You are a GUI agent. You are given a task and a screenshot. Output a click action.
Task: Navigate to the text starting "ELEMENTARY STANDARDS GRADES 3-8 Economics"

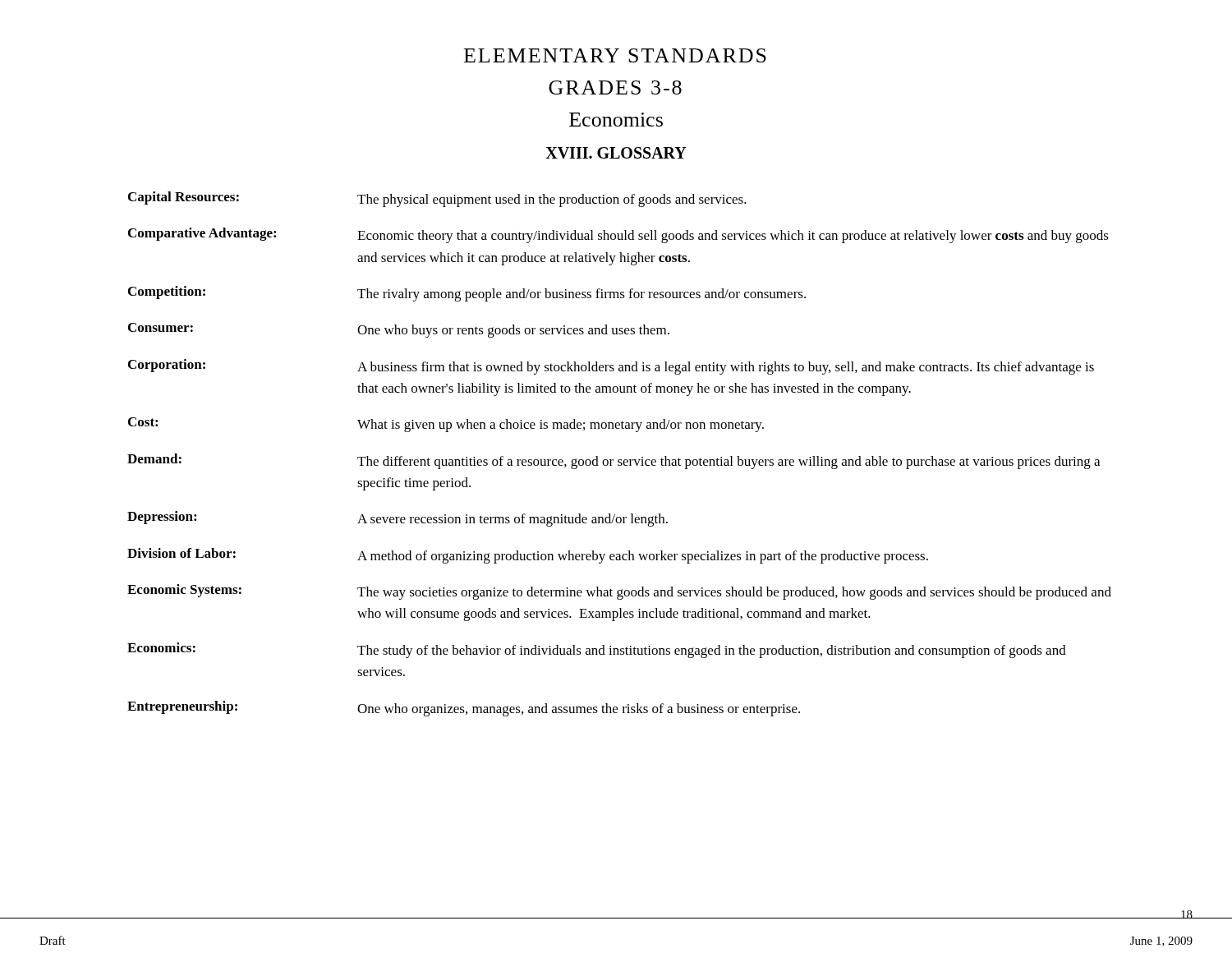[x=616, y=87]
